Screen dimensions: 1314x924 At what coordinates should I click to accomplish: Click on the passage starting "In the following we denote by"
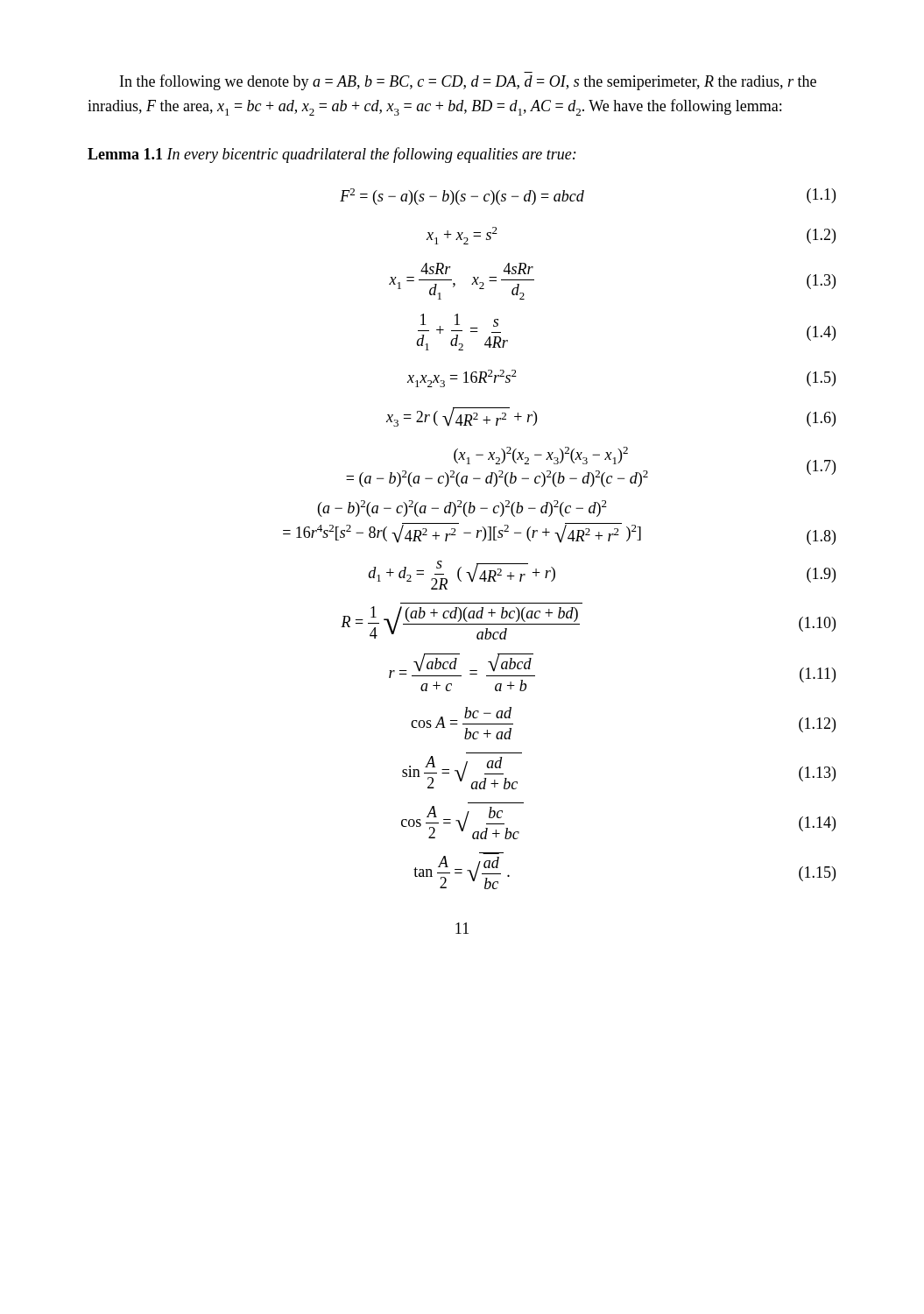[462, 95]
